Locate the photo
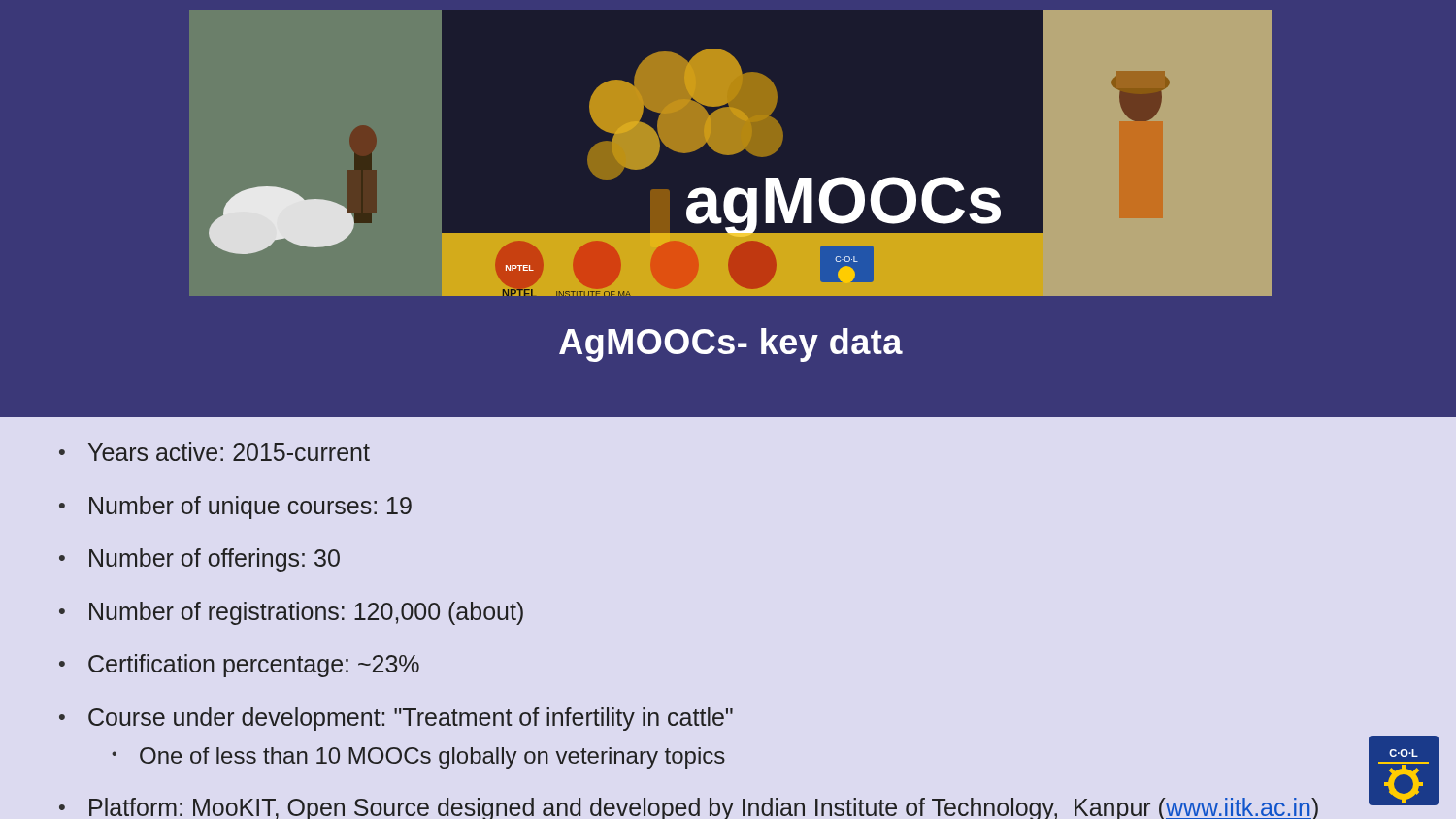The width and height of the screenshot is (1456, 819). click(x=730, y=153)
